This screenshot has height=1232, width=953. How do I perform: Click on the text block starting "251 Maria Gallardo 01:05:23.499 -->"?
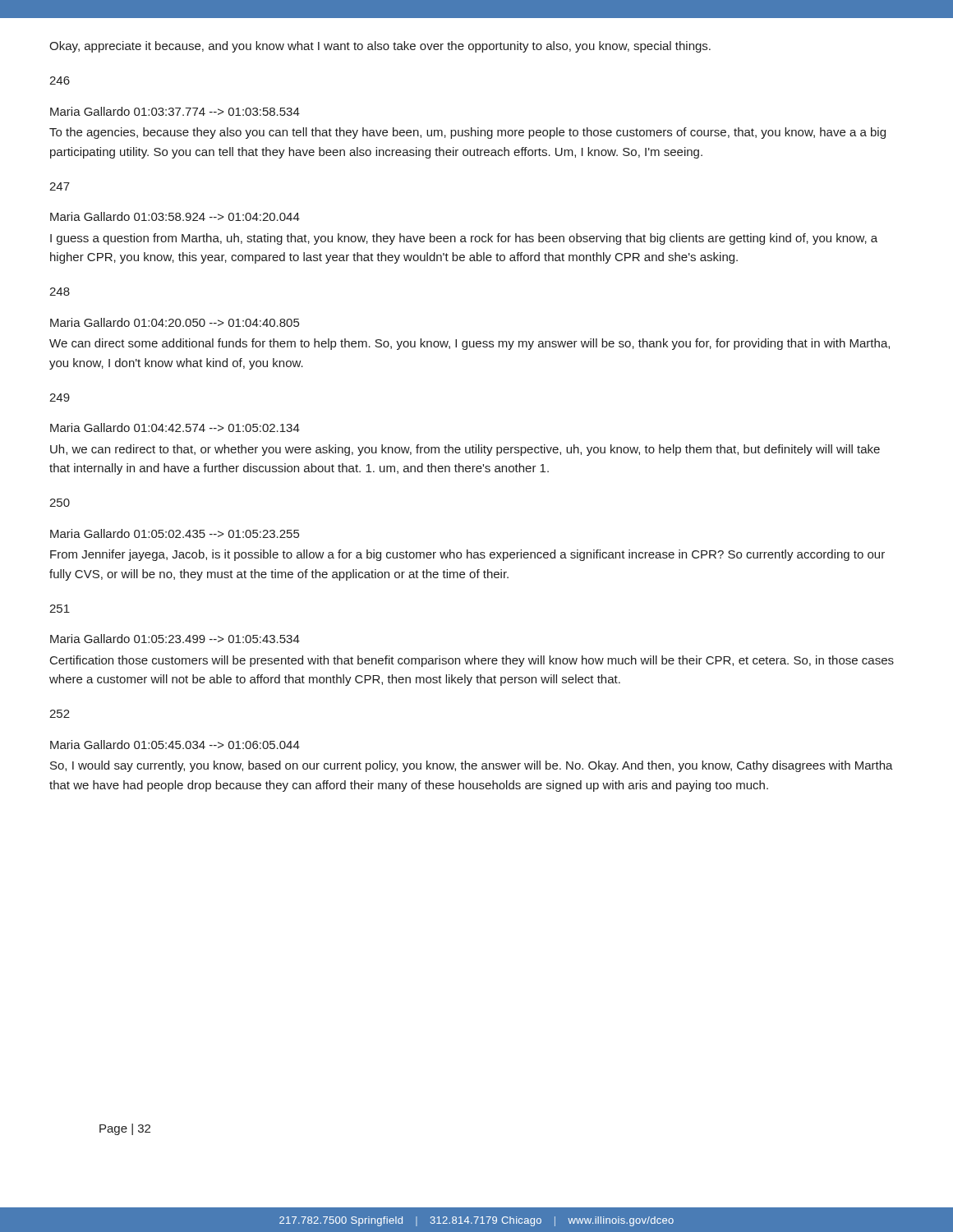coord(476,644)
